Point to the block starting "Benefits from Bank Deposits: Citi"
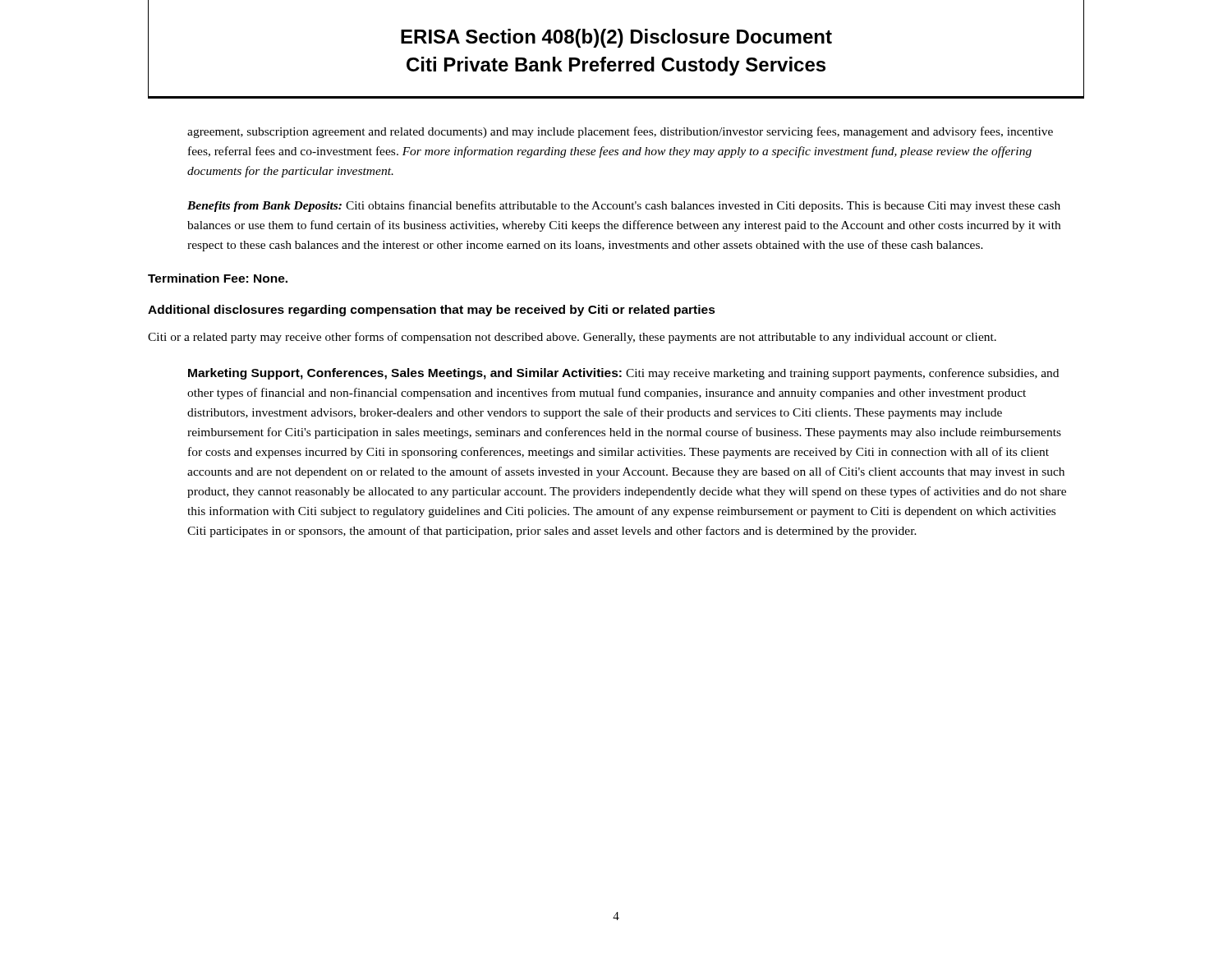 tap(624, 225)
